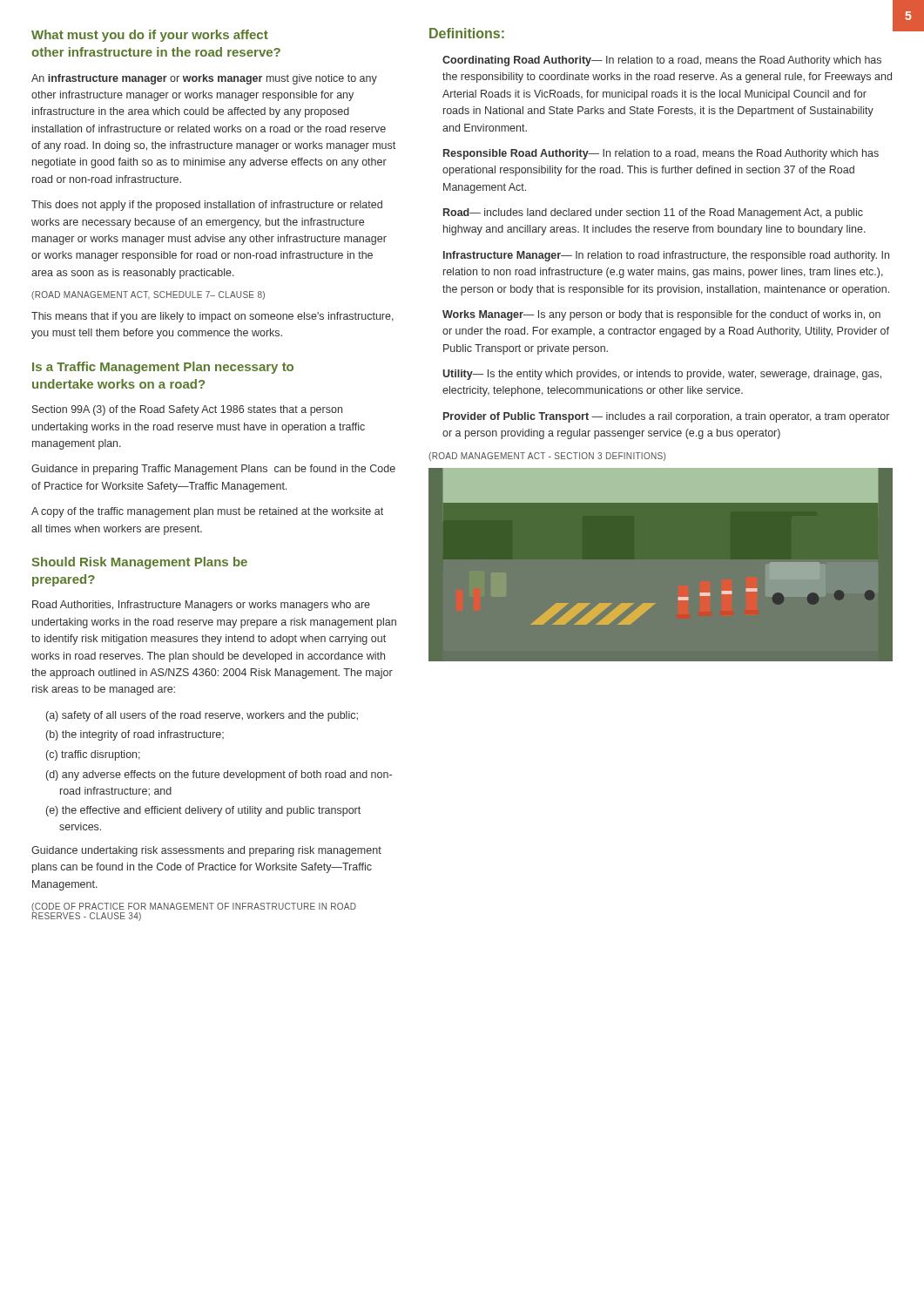This screenshot has width=924, height=1307.
Task: Select the text starting "(ROAD MANAGEMENT ACT - SECTION 3 DEFINITIONS)"
Action: [547, 456]
